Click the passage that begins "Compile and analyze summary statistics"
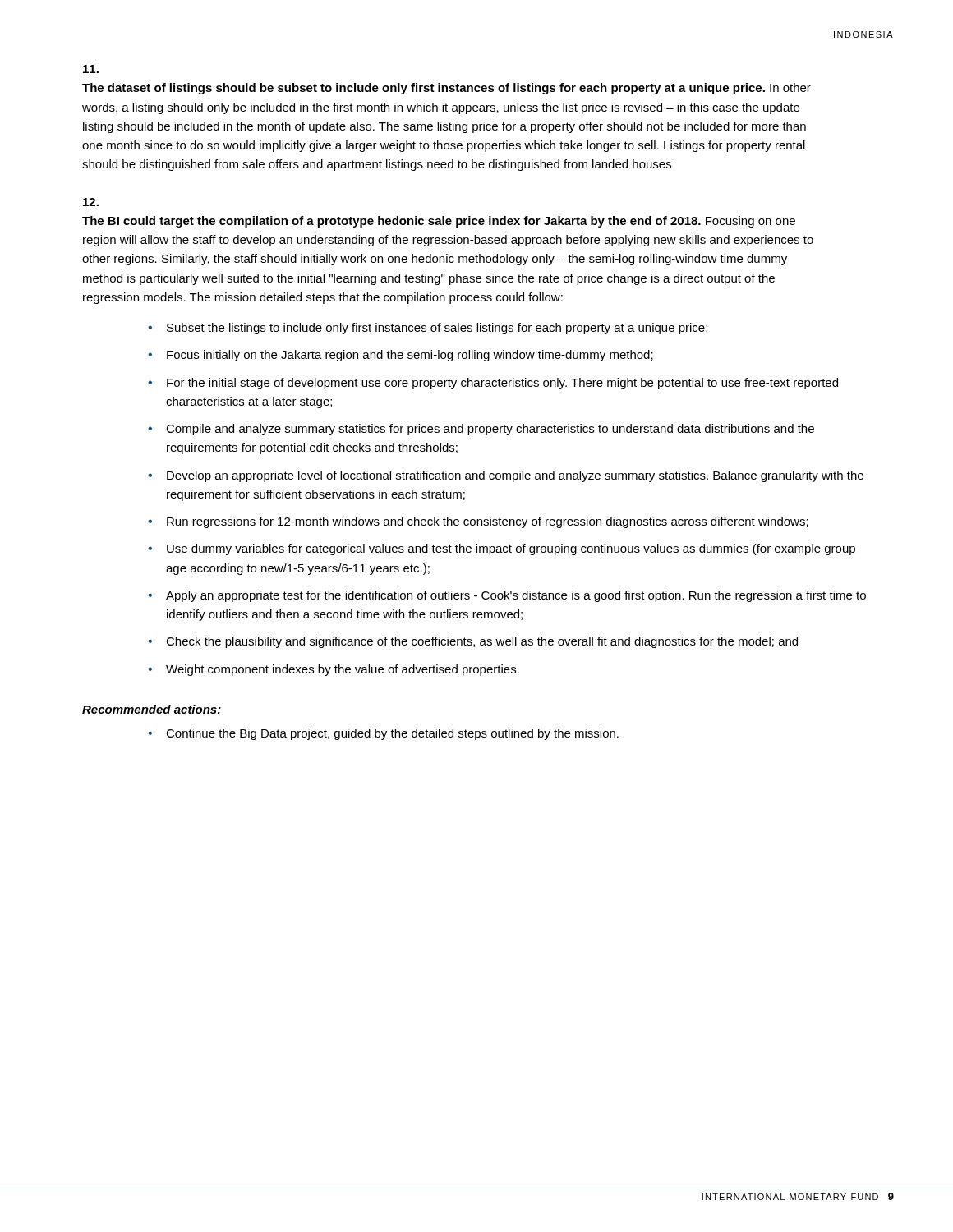This screenshot has width=953, height=1232. (490, 438)
